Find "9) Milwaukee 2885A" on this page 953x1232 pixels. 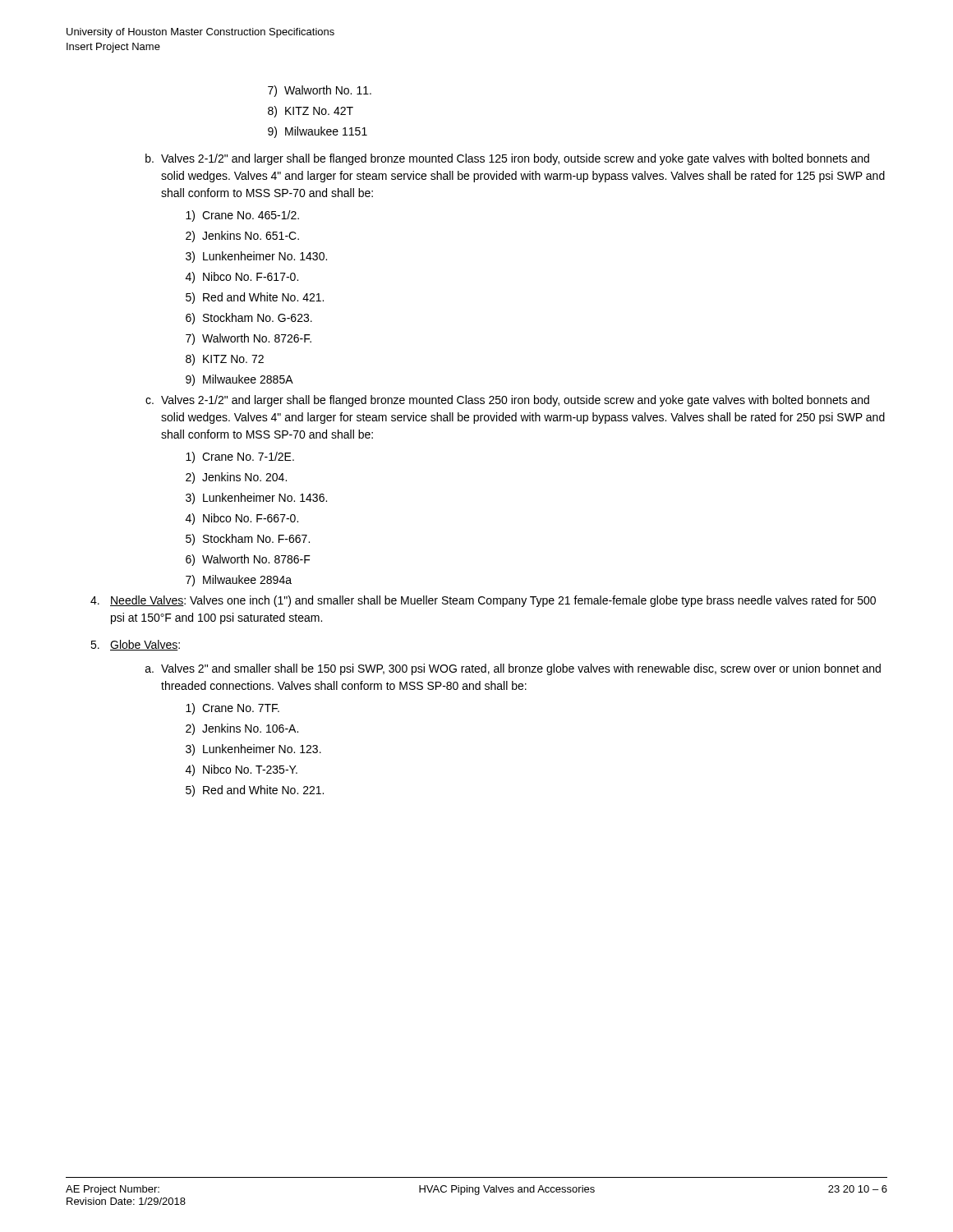tap(239, 380)
